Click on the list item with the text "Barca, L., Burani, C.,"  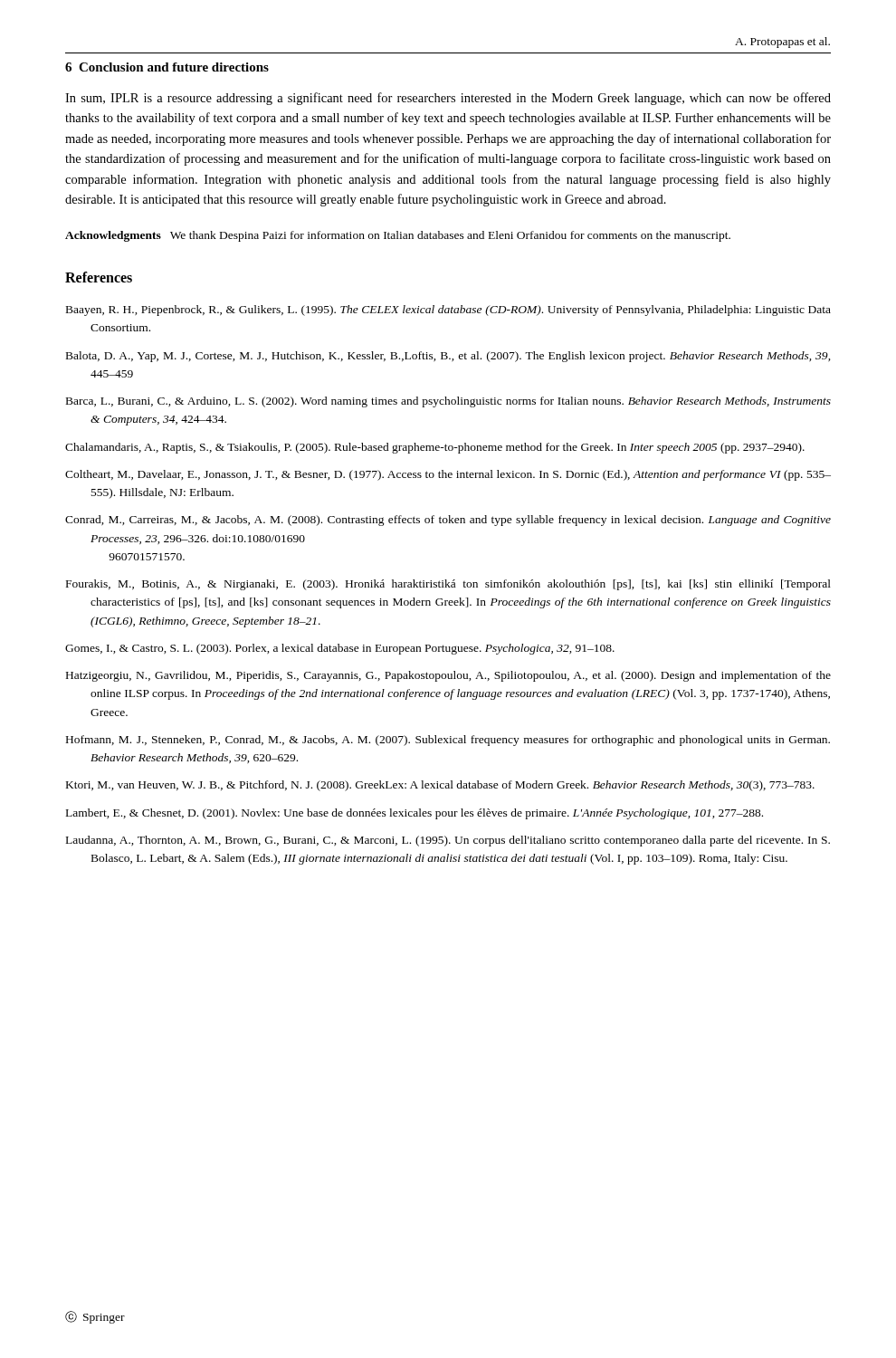(448, 410)
